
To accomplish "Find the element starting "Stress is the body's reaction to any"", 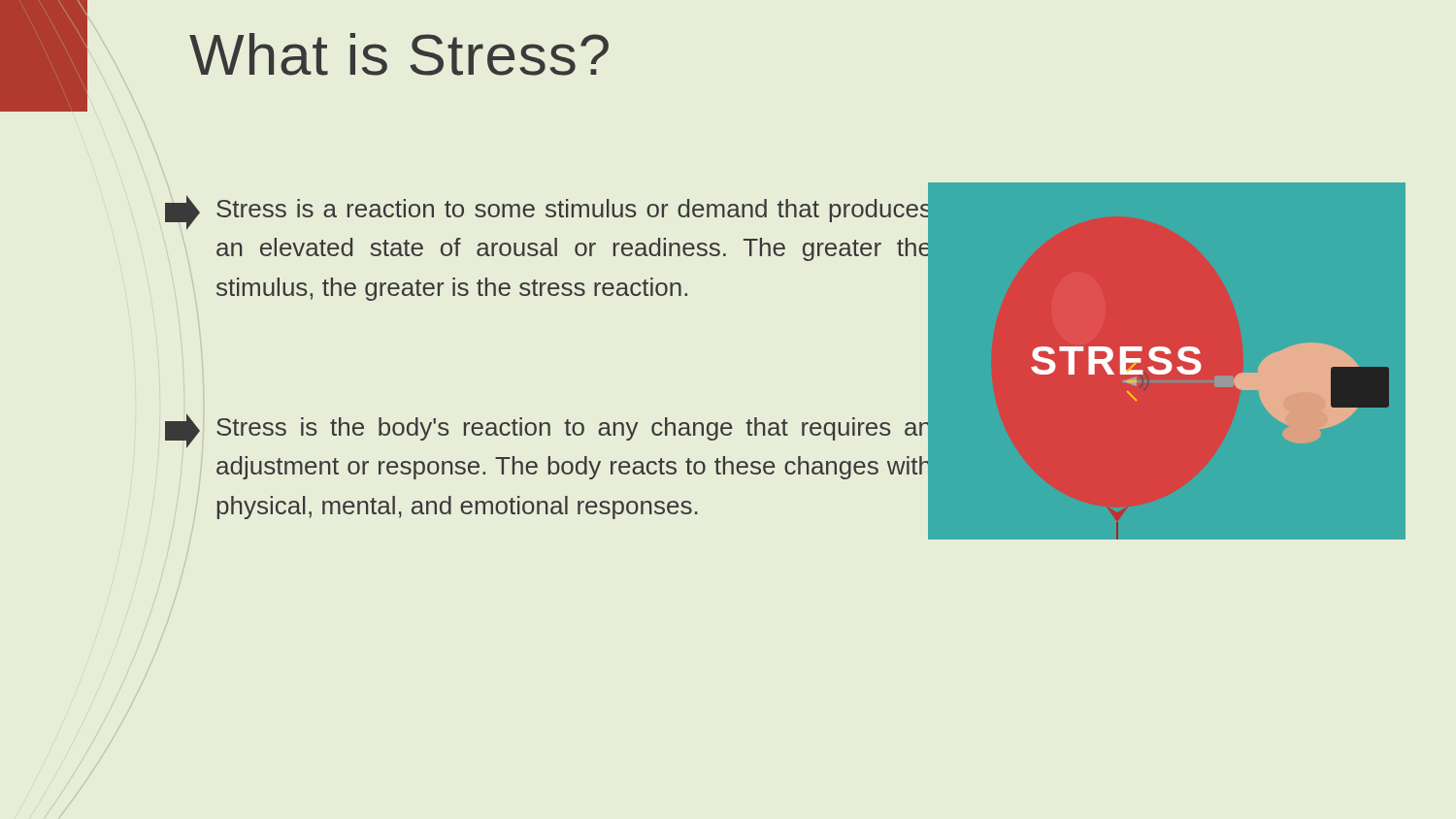I will click(548, 466).
